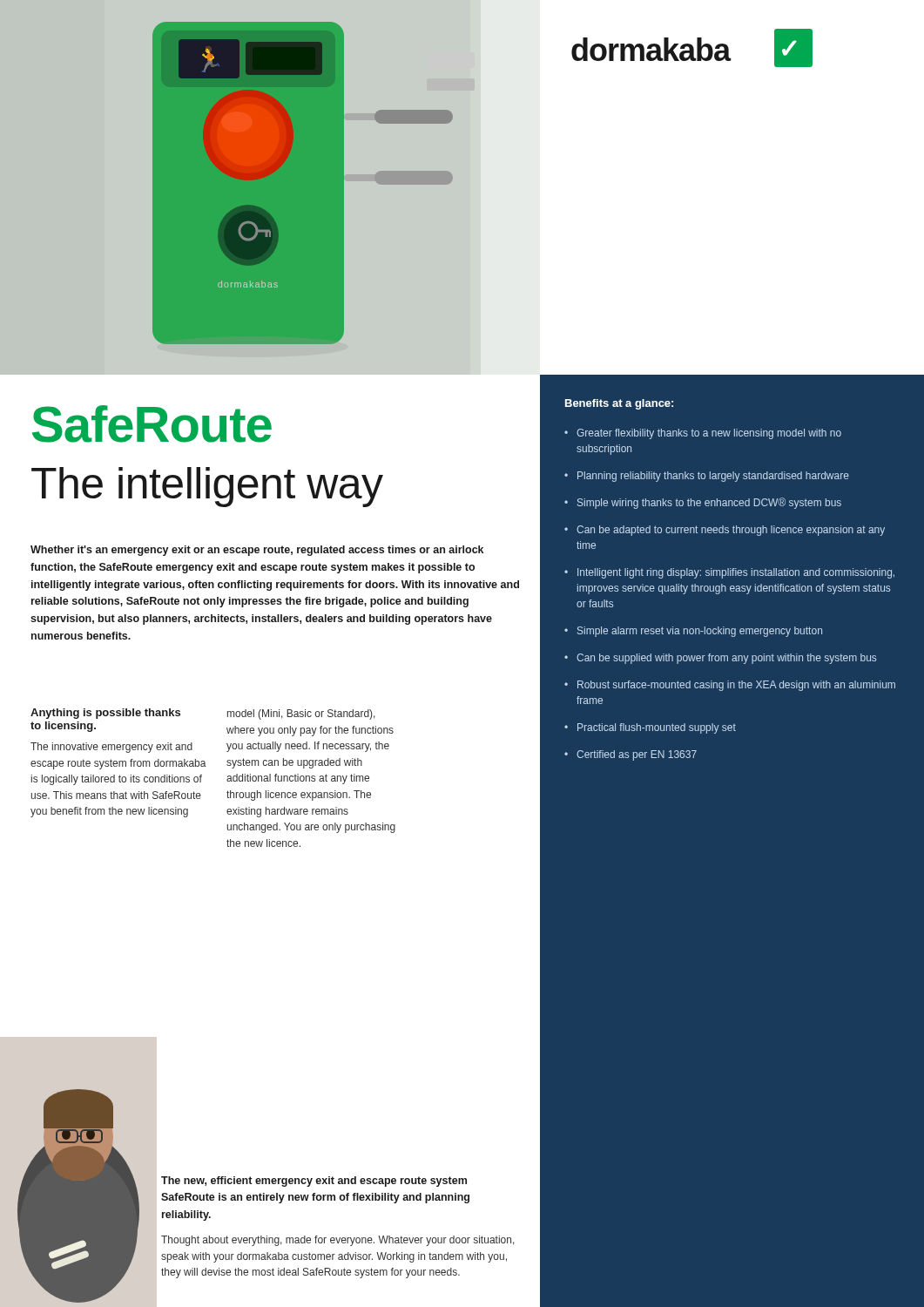Navigate to the region starting "• Practical flush-mounted"

(x=732, y=728)
